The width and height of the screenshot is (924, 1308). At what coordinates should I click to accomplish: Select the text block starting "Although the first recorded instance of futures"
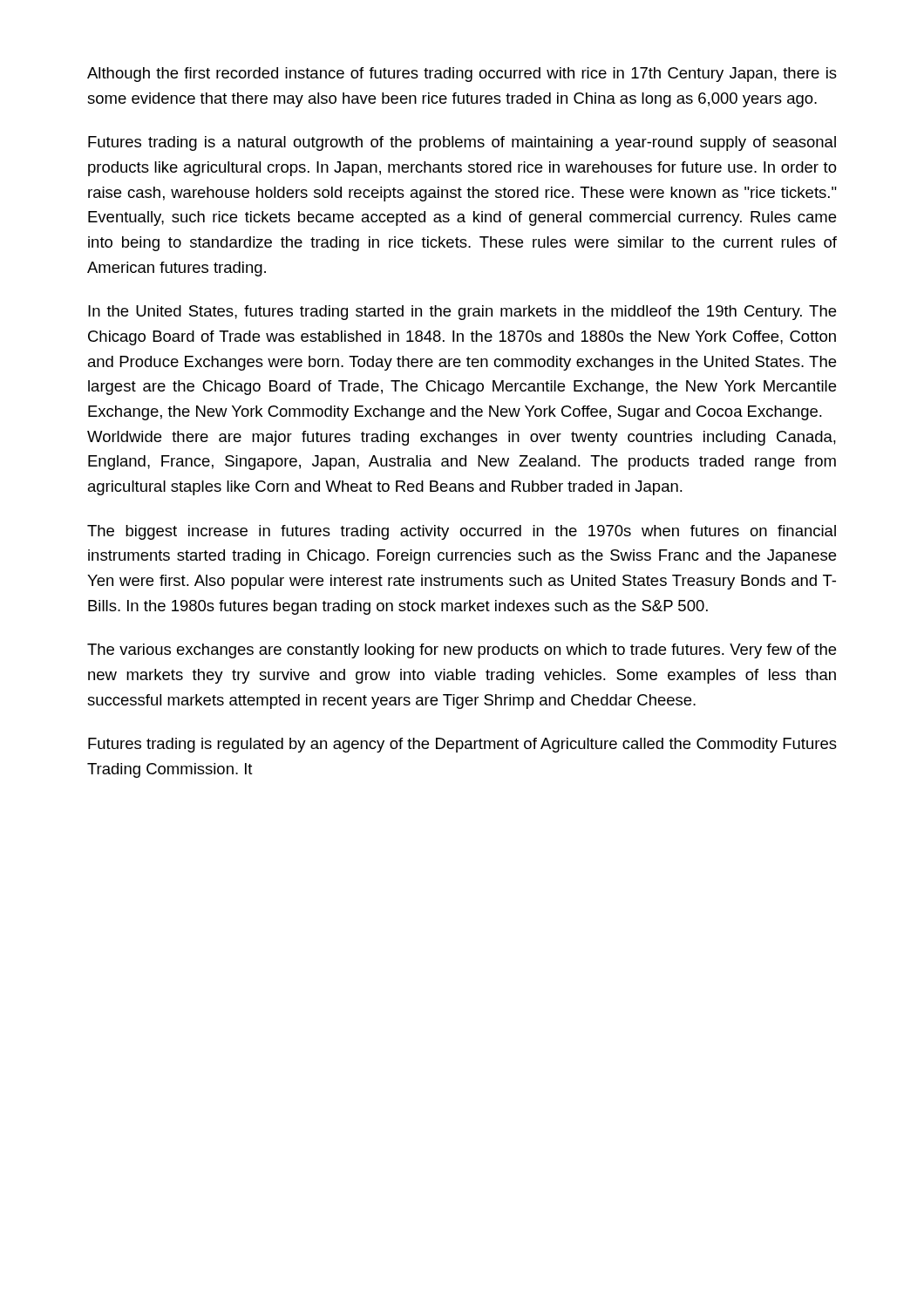click(x=462, y=85)
